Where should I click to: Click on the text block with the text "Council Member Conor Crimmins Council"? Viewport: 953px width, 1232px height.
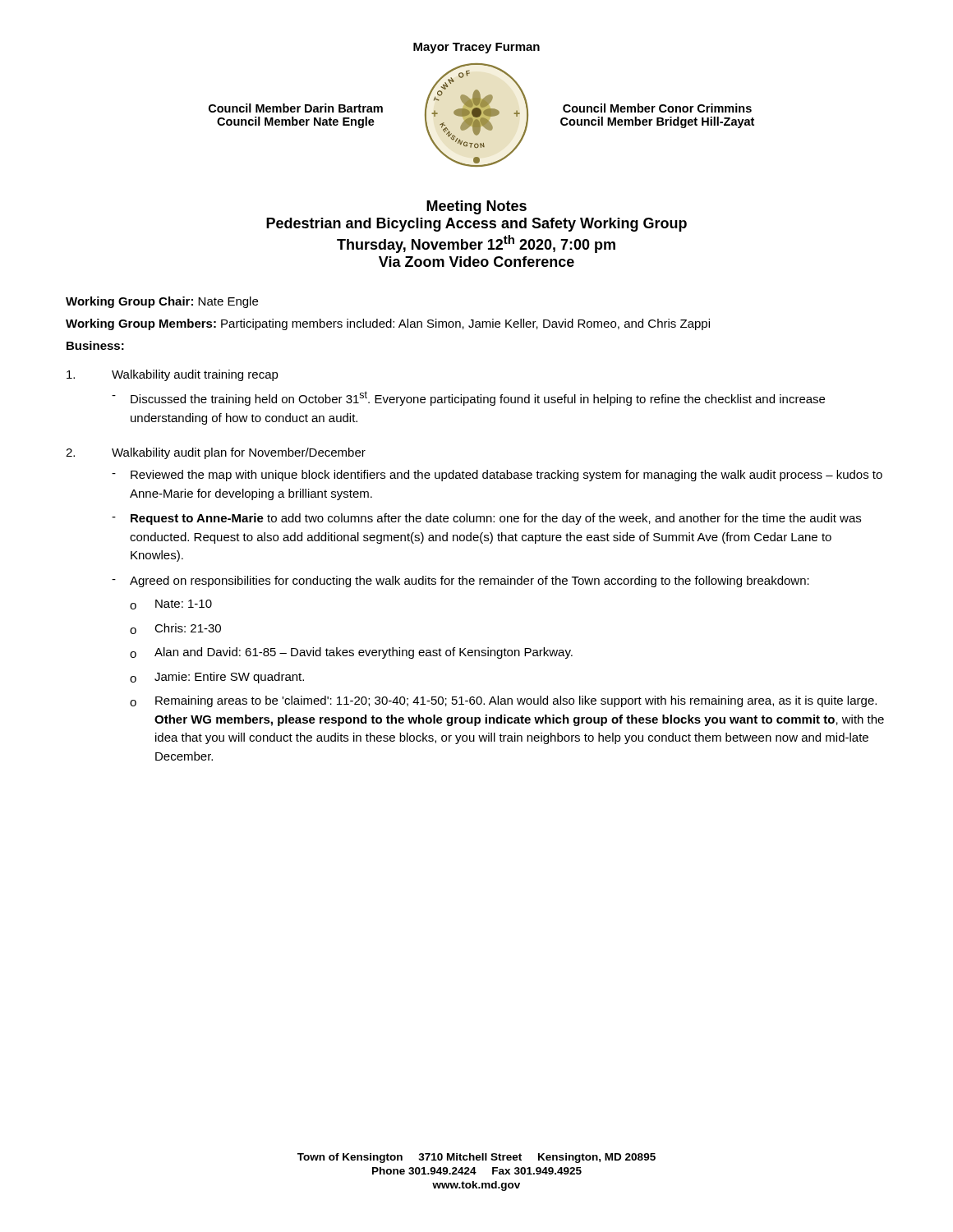[657, 115]
